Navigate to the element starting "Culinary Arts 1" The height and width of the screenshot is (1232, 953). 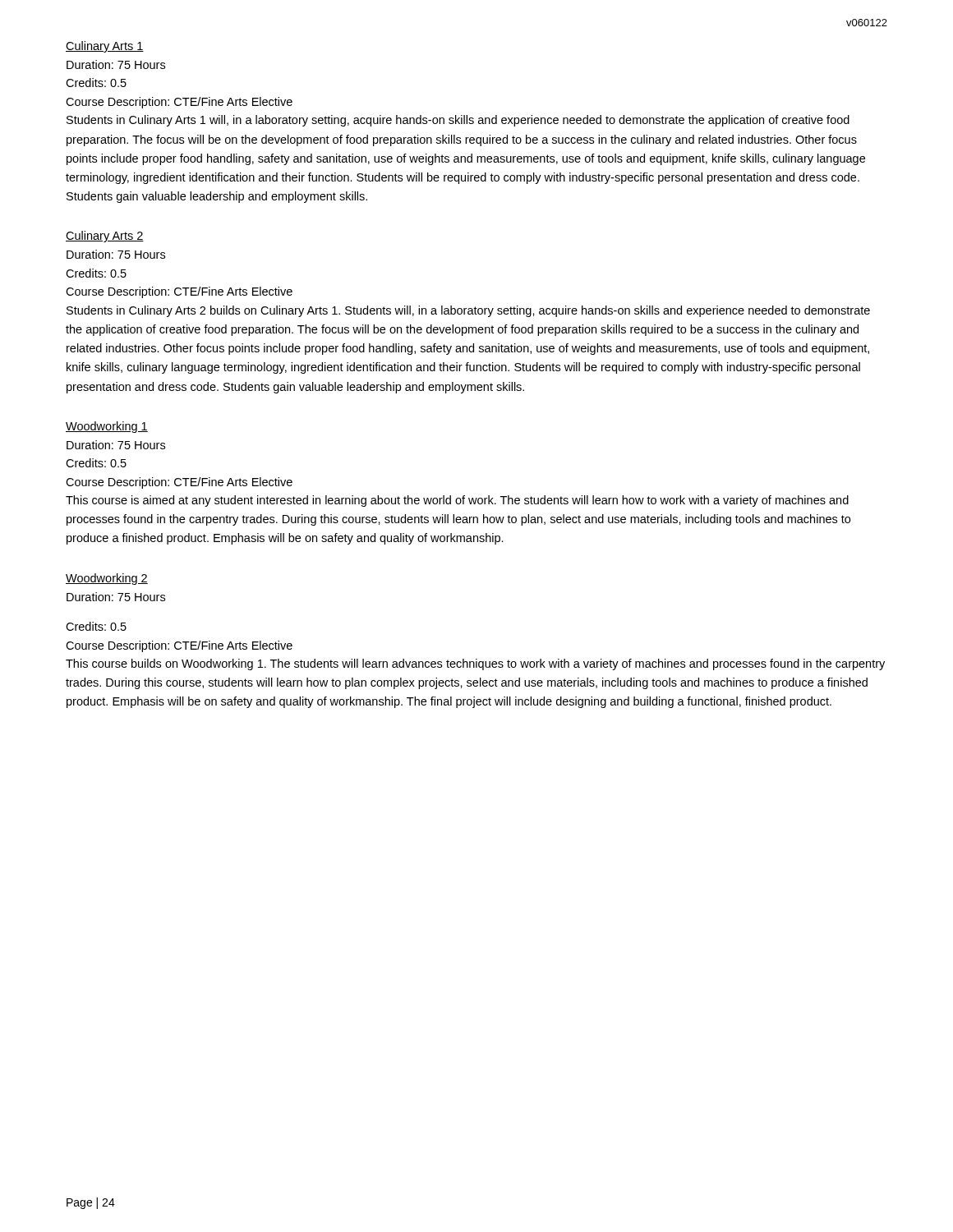(104, 46)
